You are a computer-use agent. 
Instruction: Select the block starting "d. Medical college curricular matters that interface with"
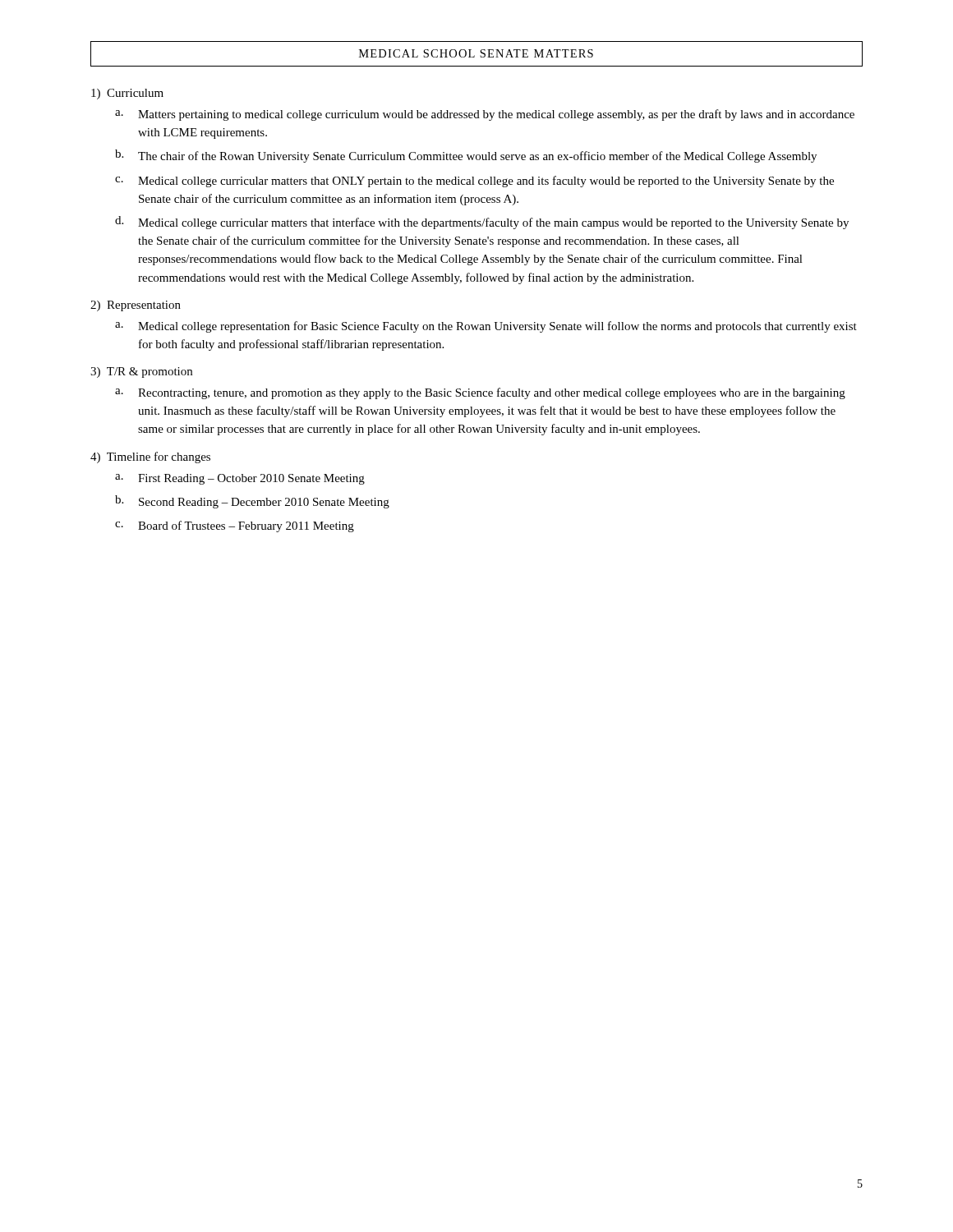coord(489,250)
